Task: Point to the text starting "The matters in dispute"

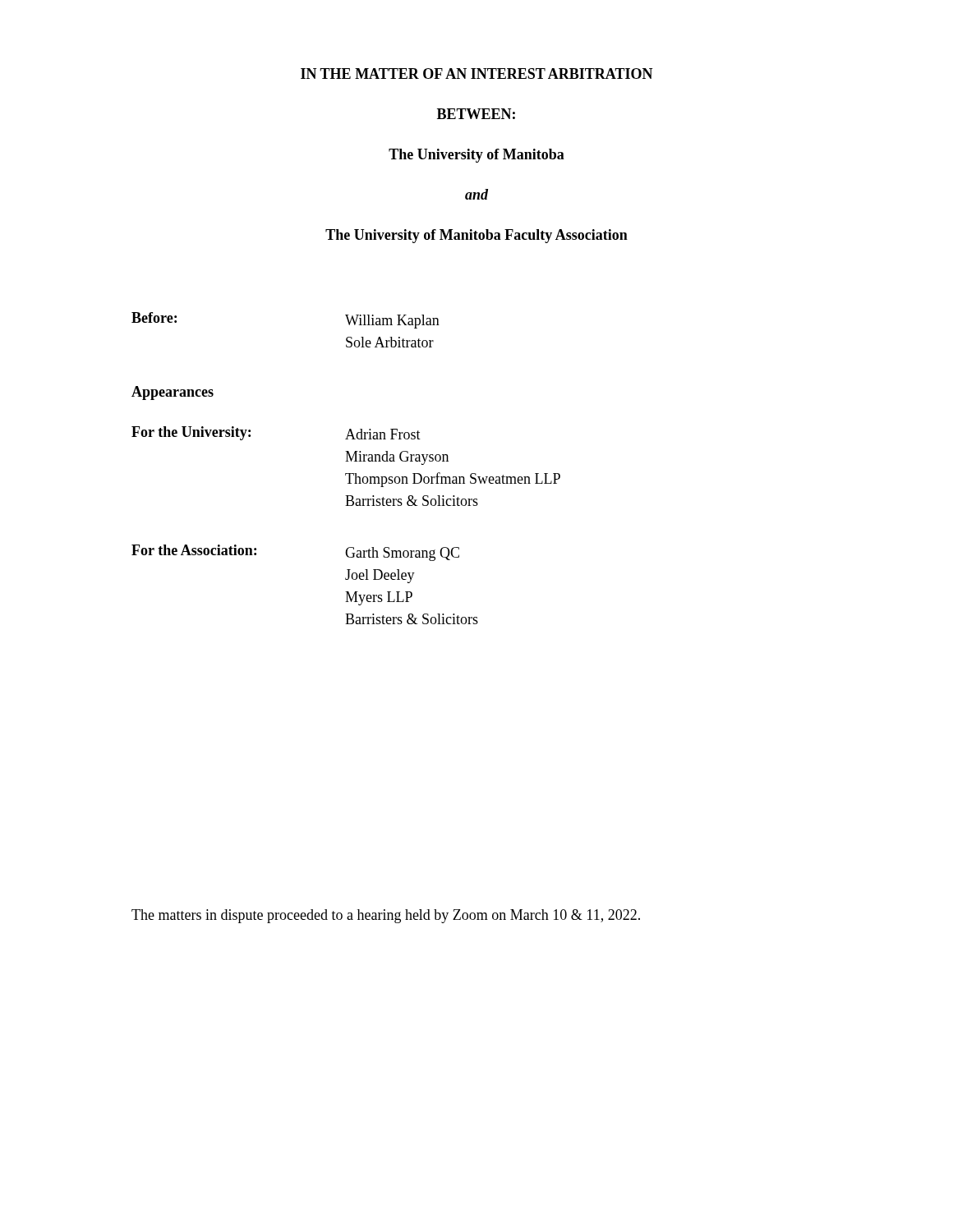Action: coord(386,915)
